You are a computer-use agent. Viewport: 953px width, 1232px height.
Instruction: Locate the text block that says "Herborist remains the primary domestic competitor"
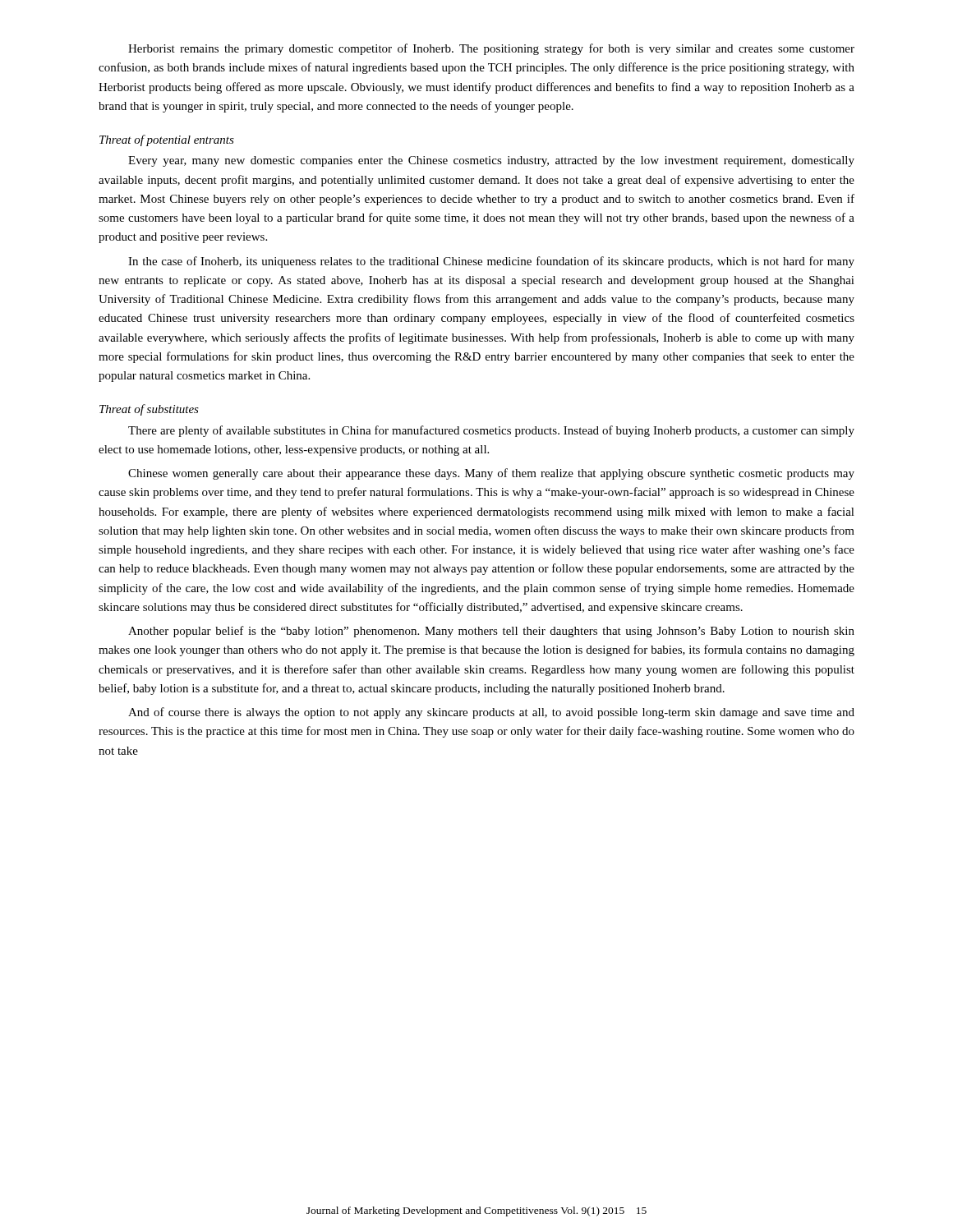(x=476, y=78)
